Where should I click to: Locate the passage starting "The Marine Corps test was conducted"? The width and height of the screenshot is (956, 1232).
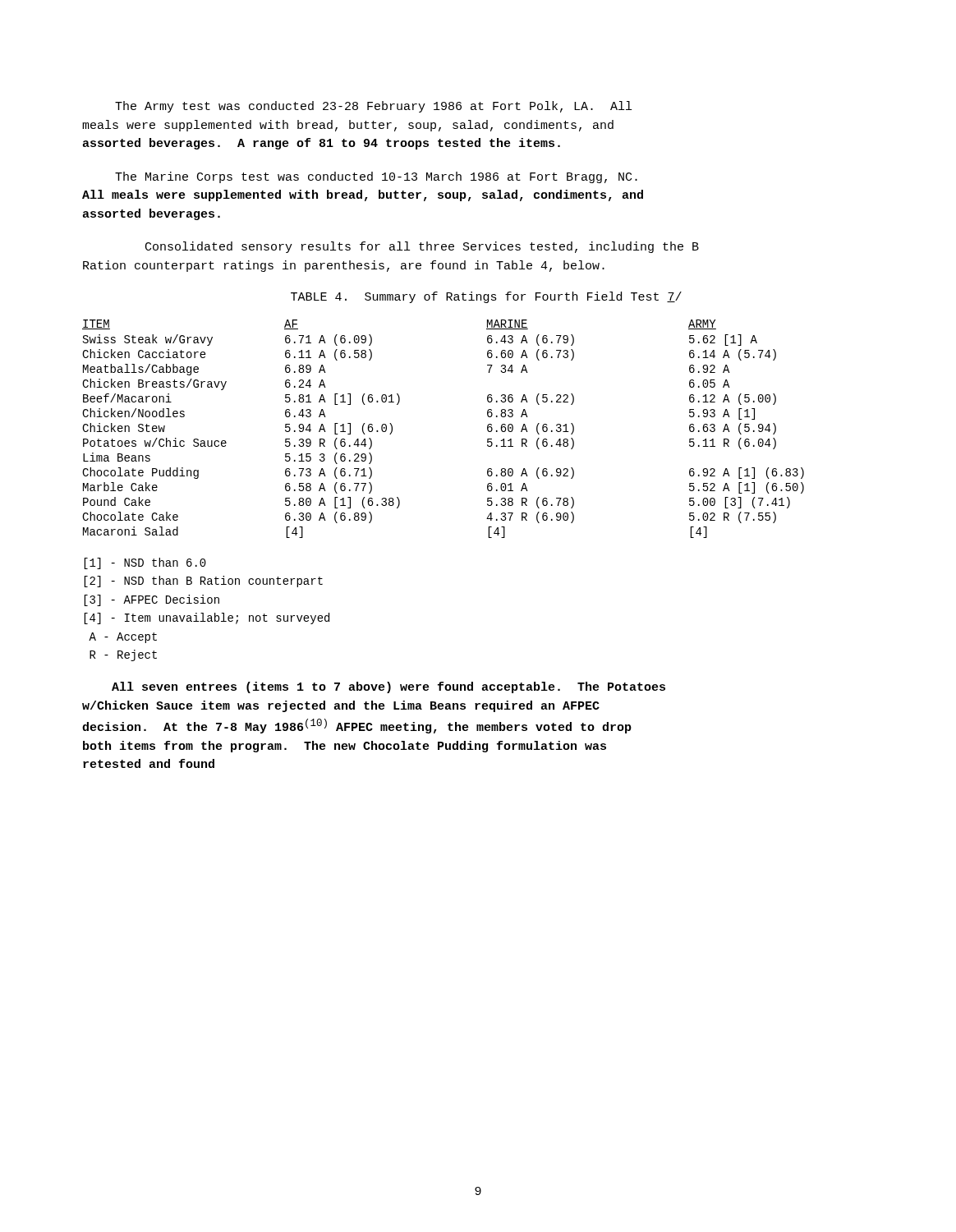363,196
